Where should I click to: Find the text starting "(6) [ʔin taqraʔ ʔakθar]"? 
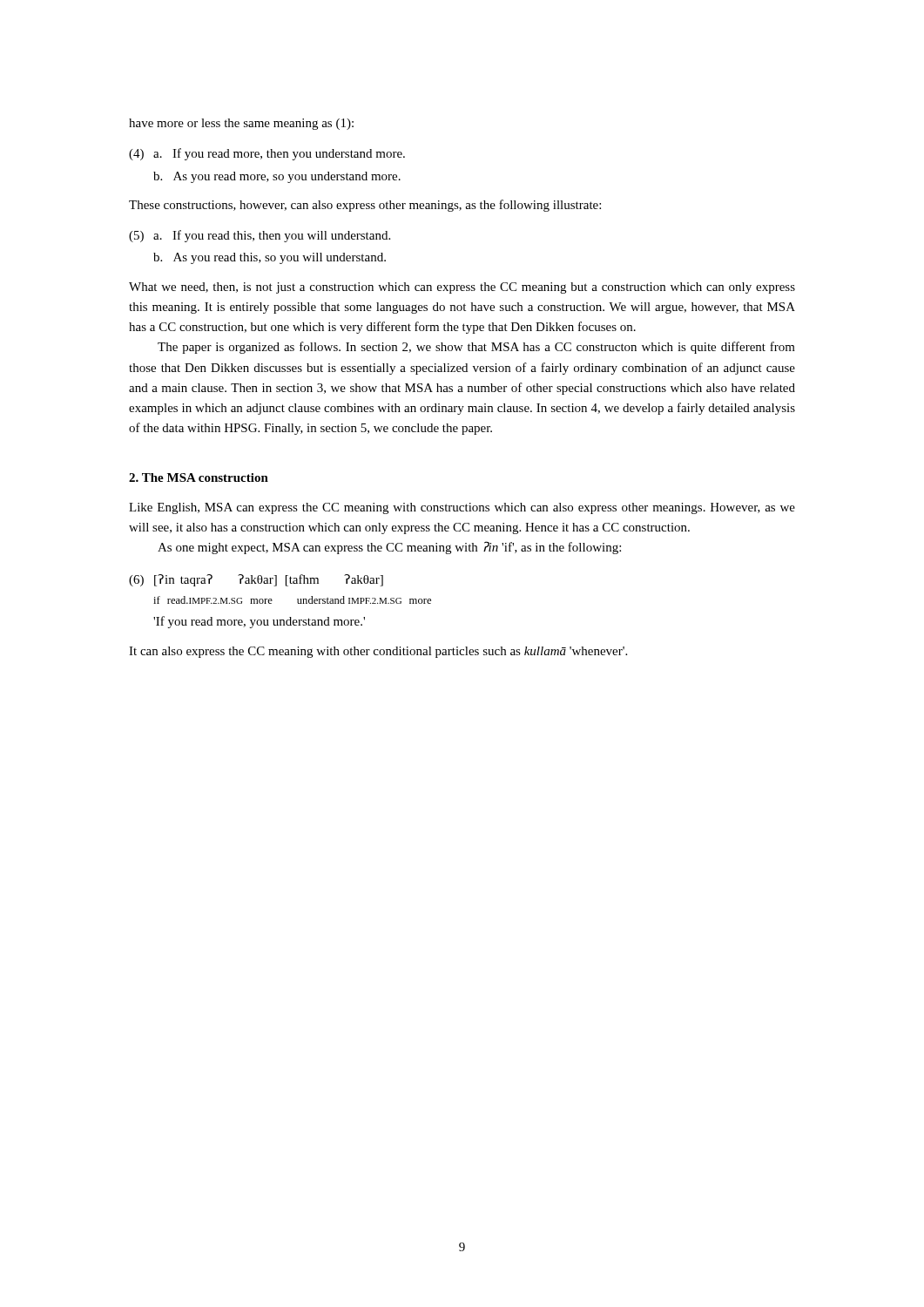[256, 580]
